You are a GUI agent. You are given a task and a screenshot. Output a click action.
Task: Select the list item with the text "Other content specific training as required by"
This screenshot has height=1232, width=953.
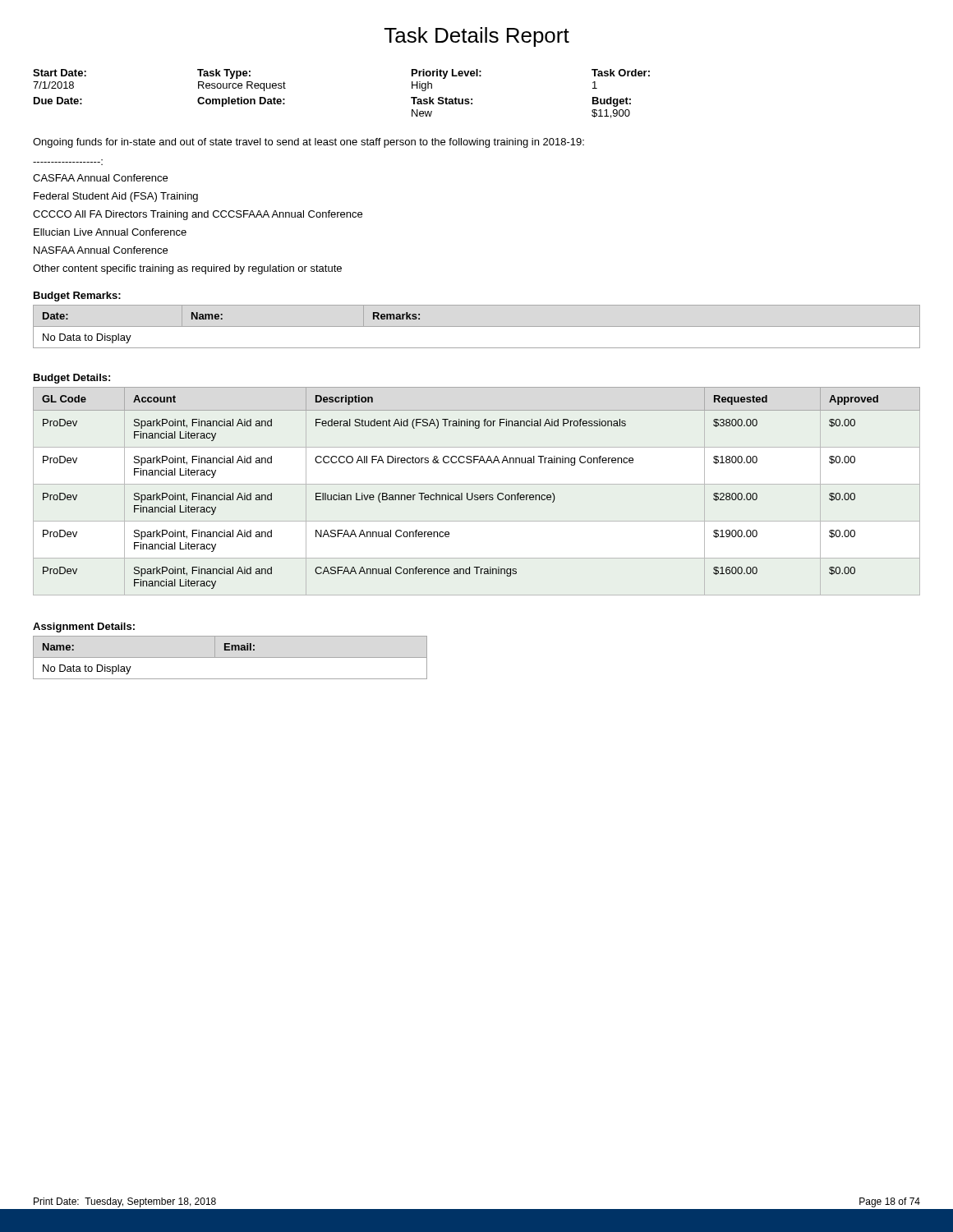(x=188, y=268)
